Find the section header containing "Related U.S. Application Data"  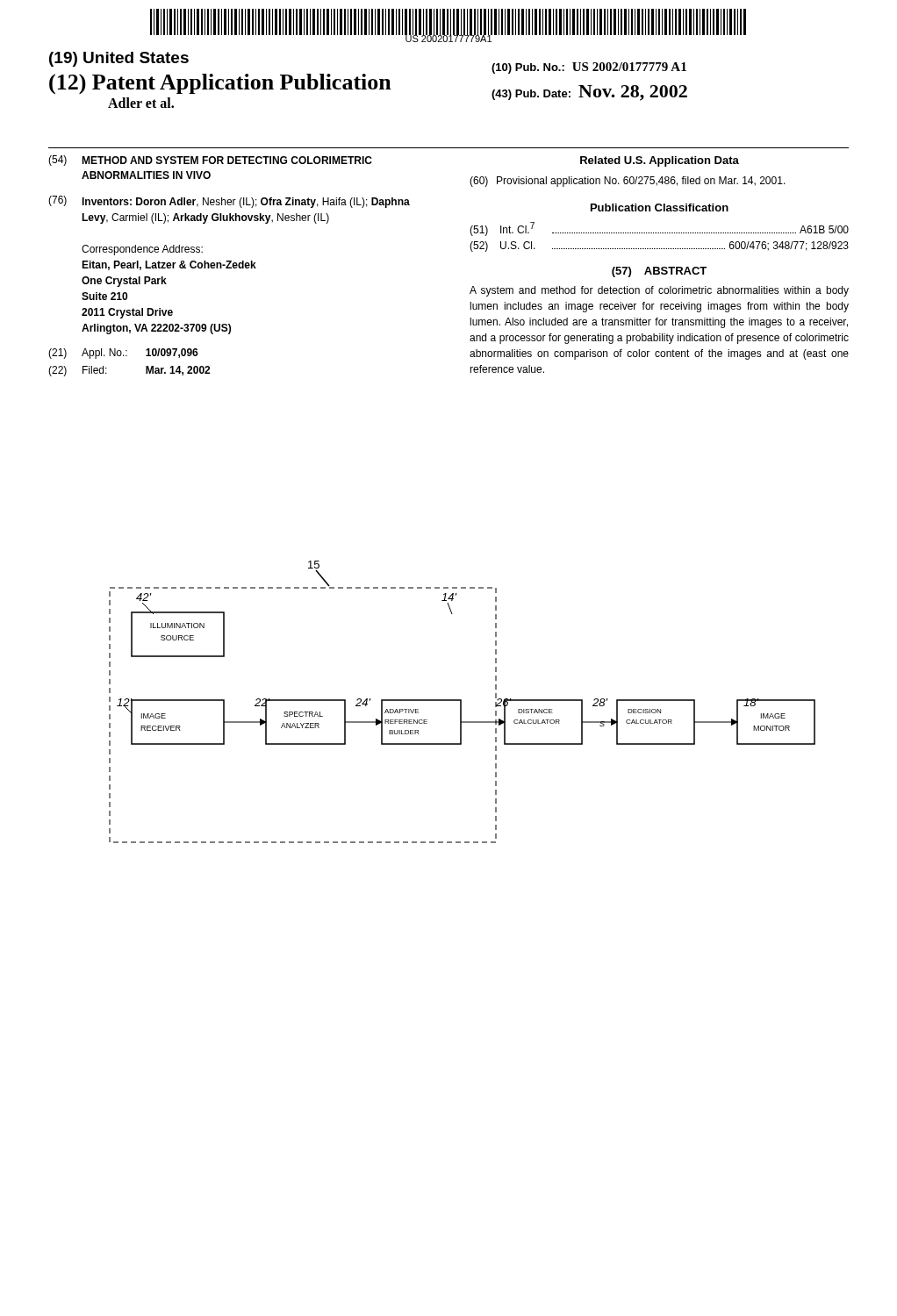pos(659,160)
